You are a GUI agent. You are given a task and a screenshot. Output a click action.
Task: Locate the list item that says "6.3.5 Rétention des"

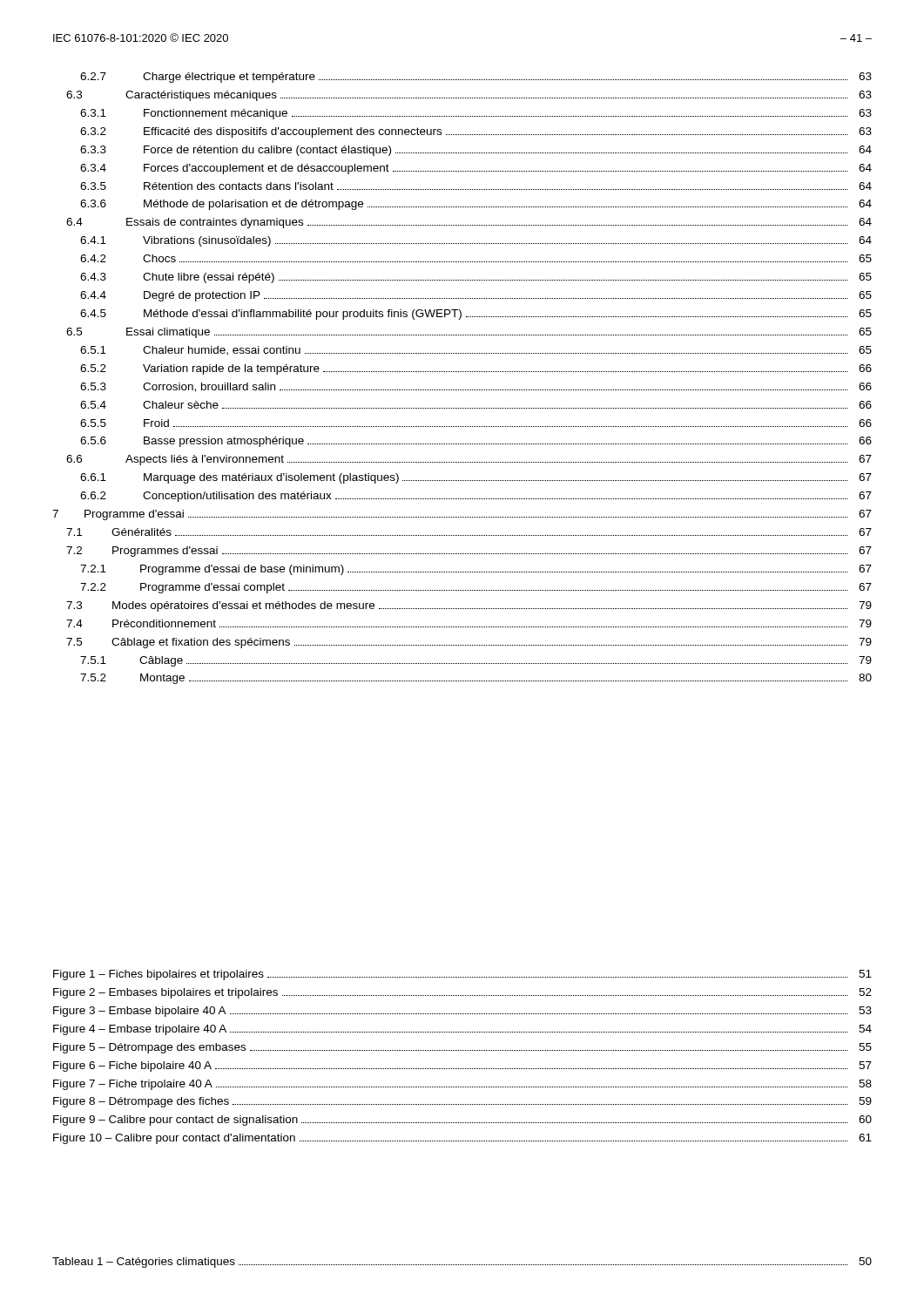462,186
